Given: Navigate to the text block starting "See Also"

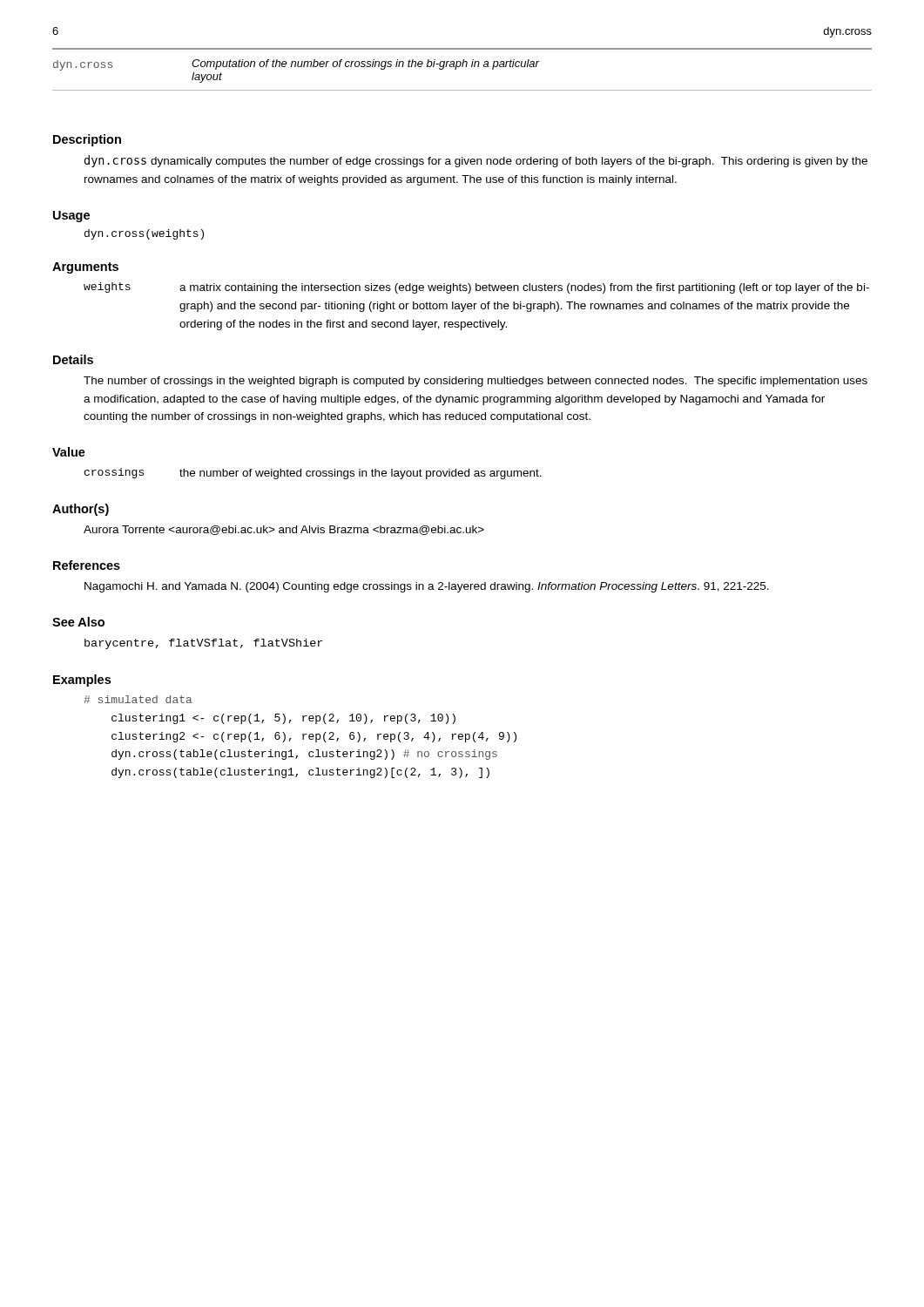Looking at the screenshot, I should [79, 622].
